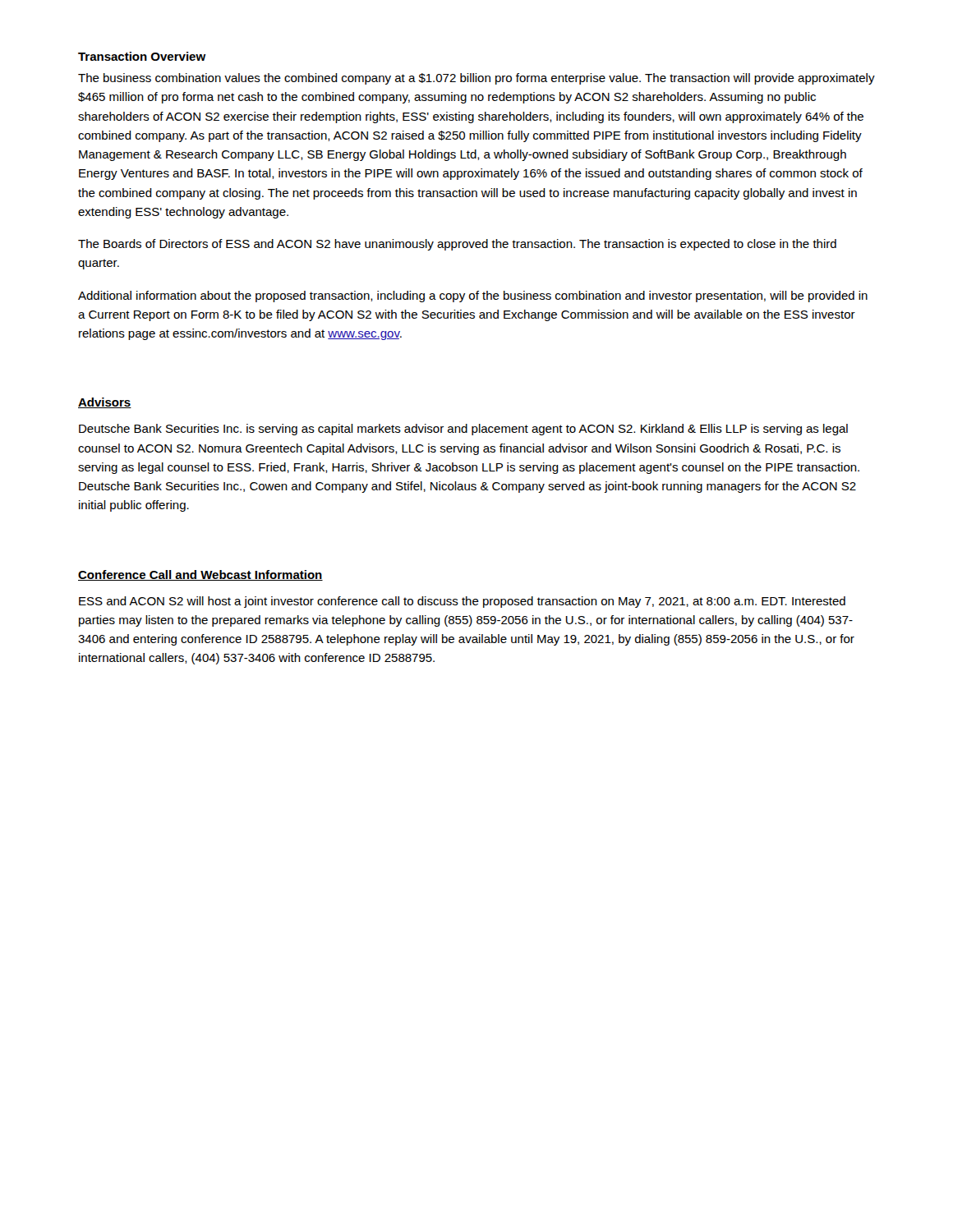953x1232 pixels.
Task: Locate the passage starting "ESS and ACON S2"
Action: point(466,629)
